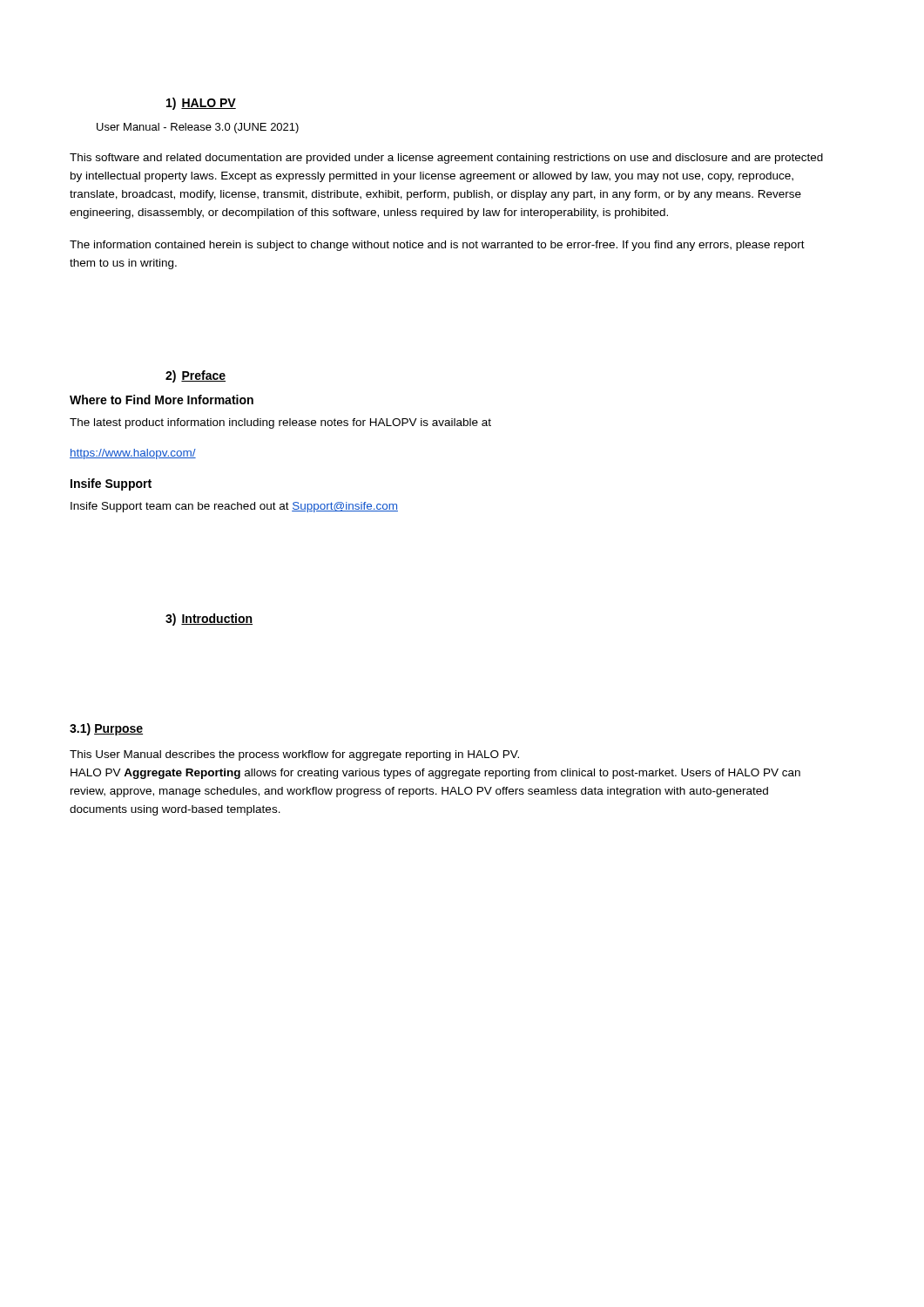Viewport: 924px width, 1307px height.
Task: Navigate to the text starting "1) HALO PV"
Action: tap(201, 103)
